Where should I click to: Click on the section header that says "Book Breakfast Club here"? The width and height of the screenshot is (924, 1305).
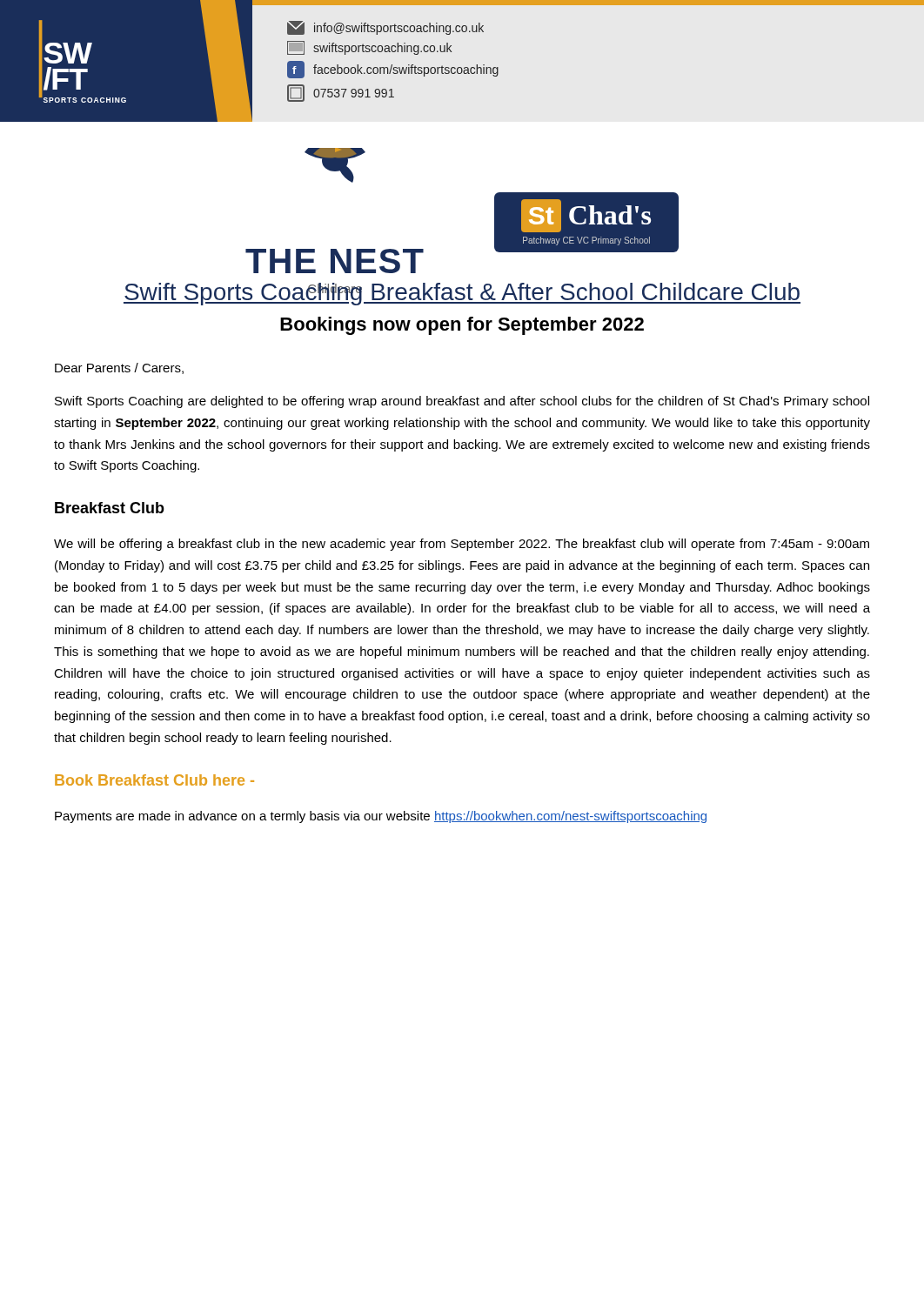154,780
